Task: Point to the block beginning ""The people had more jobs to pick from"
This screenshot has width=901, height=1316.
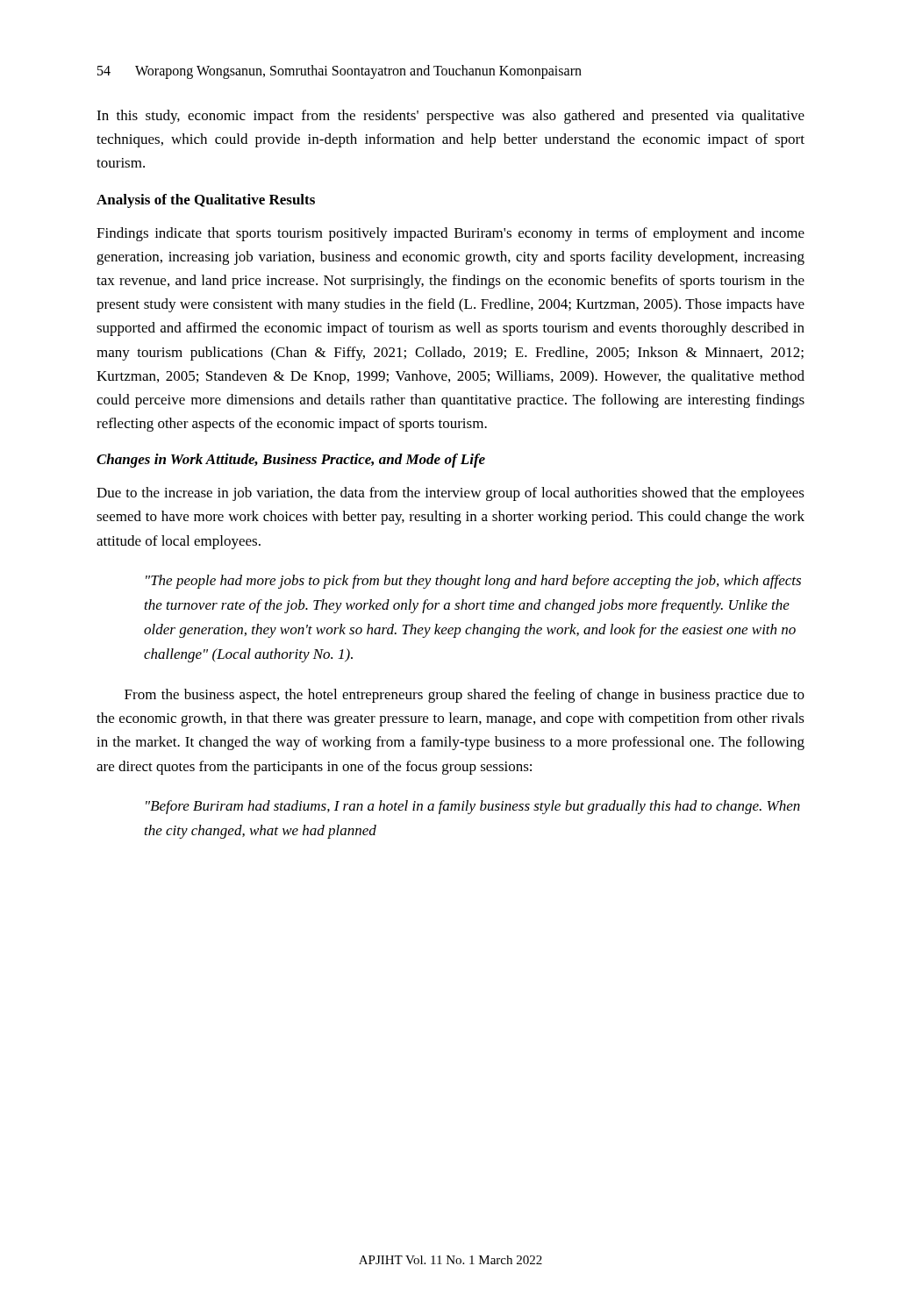Action: pyautogui.click(x=473, y=617)
